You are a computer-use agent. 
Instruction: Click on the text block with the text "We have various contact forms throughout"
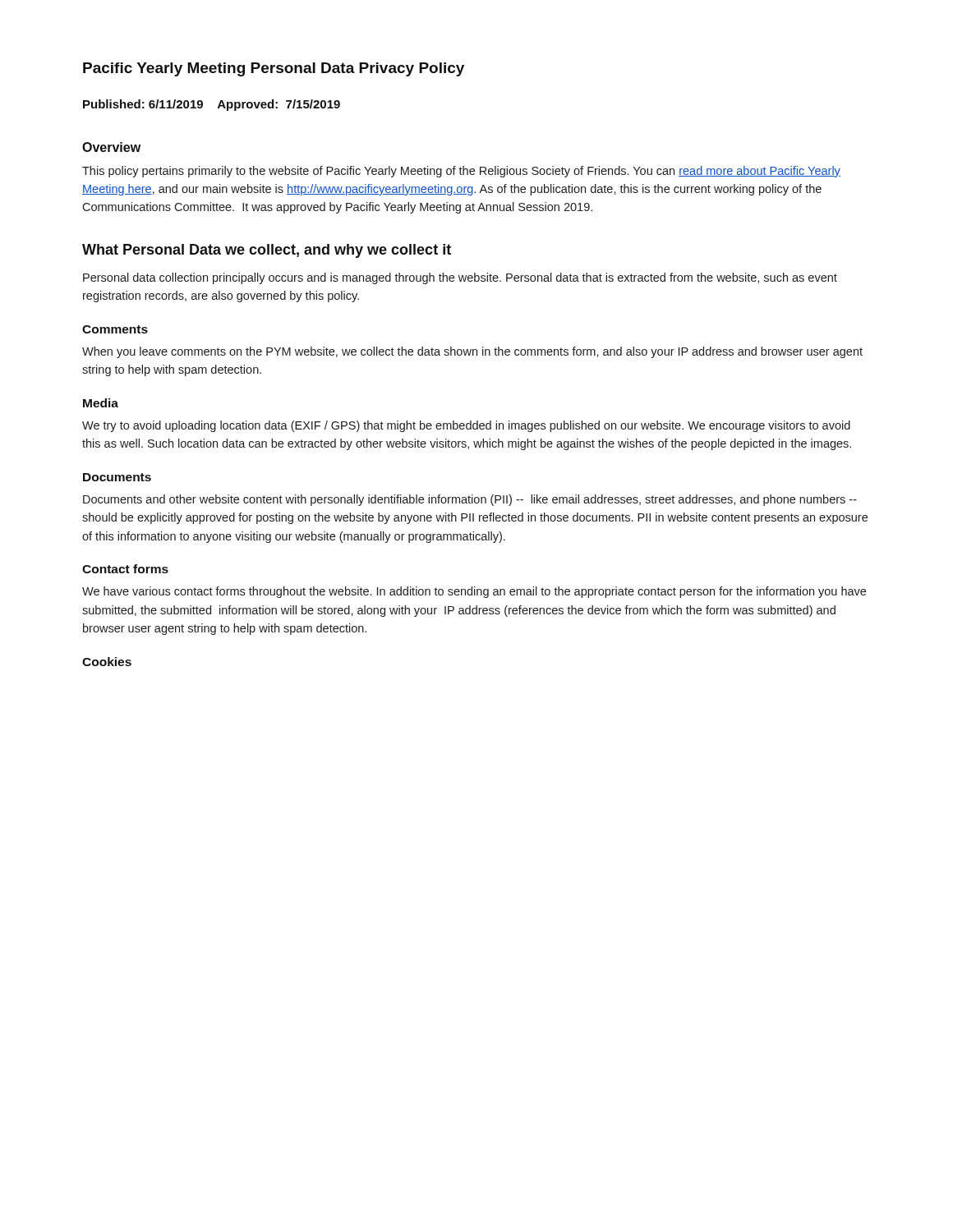pyautogui.click(x=474, y=610)
